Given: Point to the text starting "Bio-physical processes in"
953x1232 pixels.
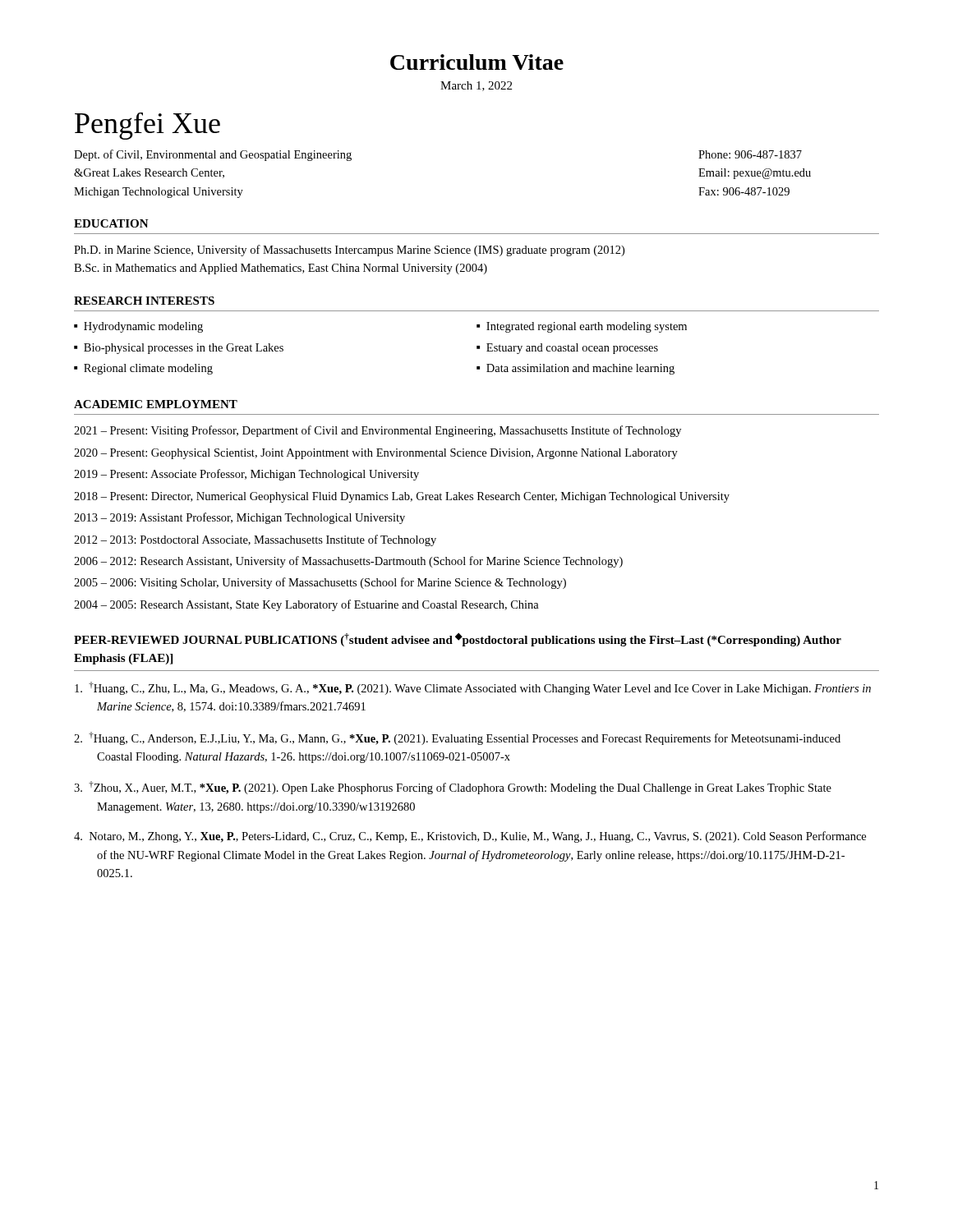Looking at the screenshot, I should [x=184, y=347].
